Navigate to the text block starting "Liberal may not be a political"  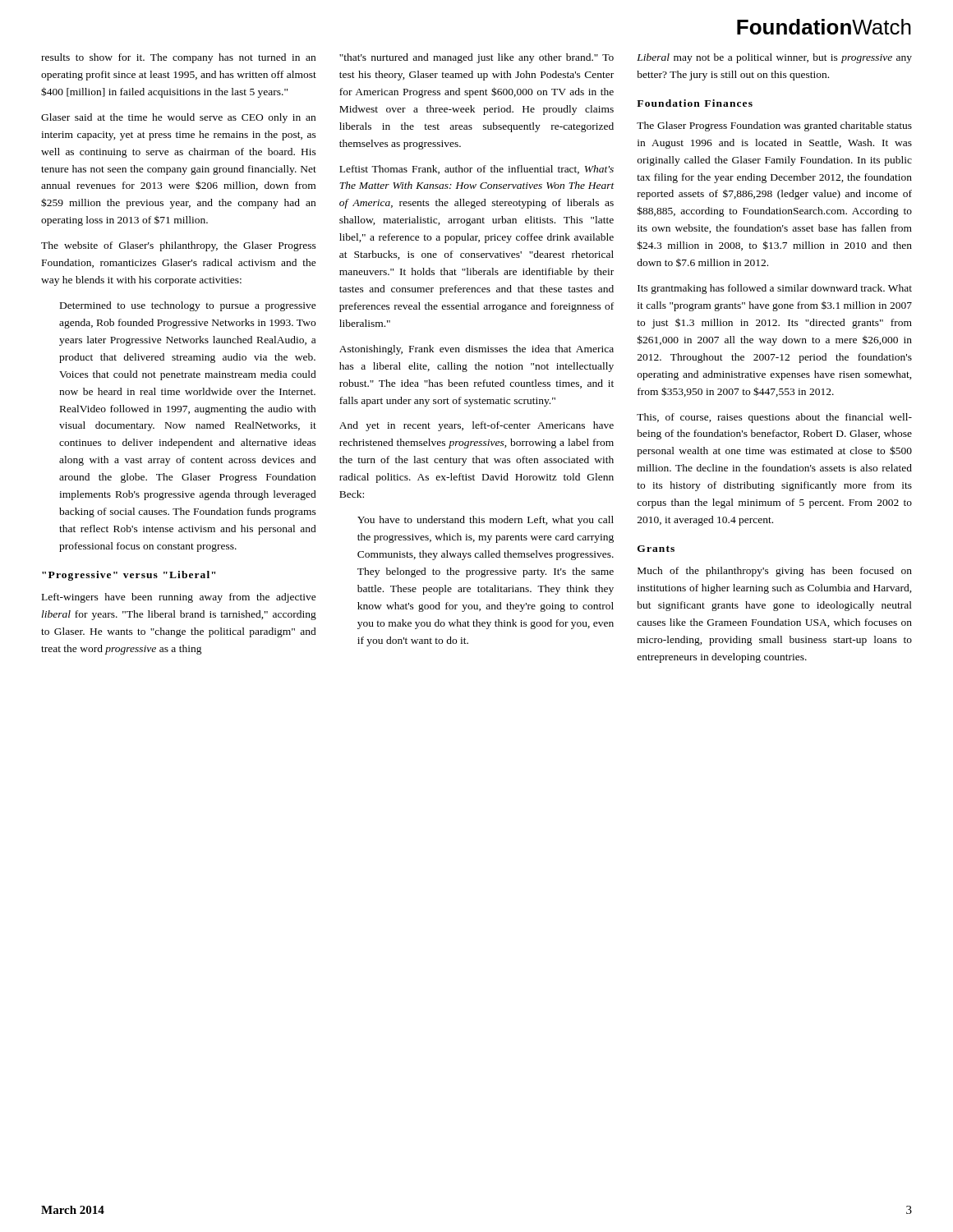tap(774, 66)
